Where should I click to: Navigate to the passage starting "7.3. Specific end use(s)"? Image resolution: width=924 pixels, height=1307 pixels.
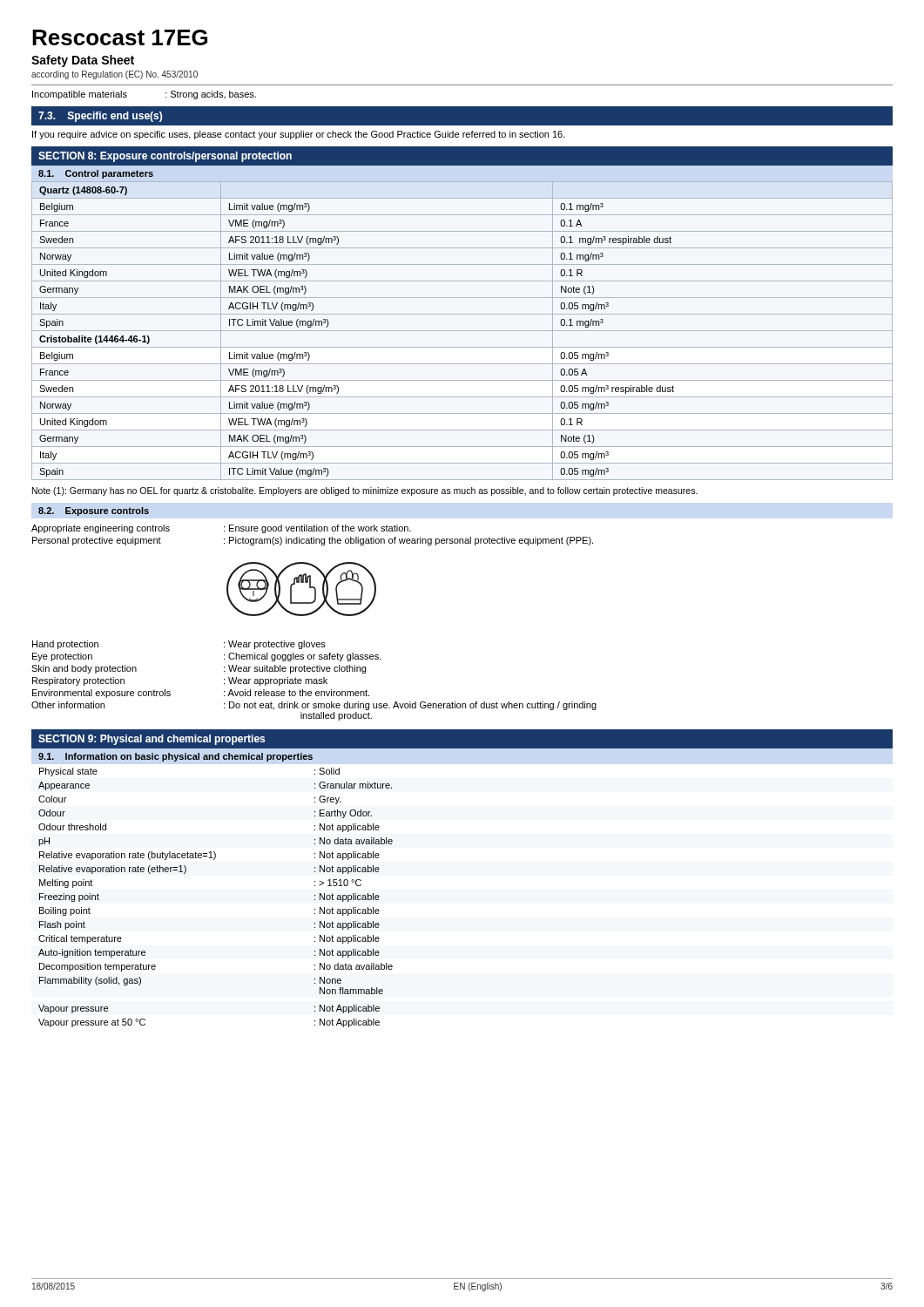tap(100, 116)
